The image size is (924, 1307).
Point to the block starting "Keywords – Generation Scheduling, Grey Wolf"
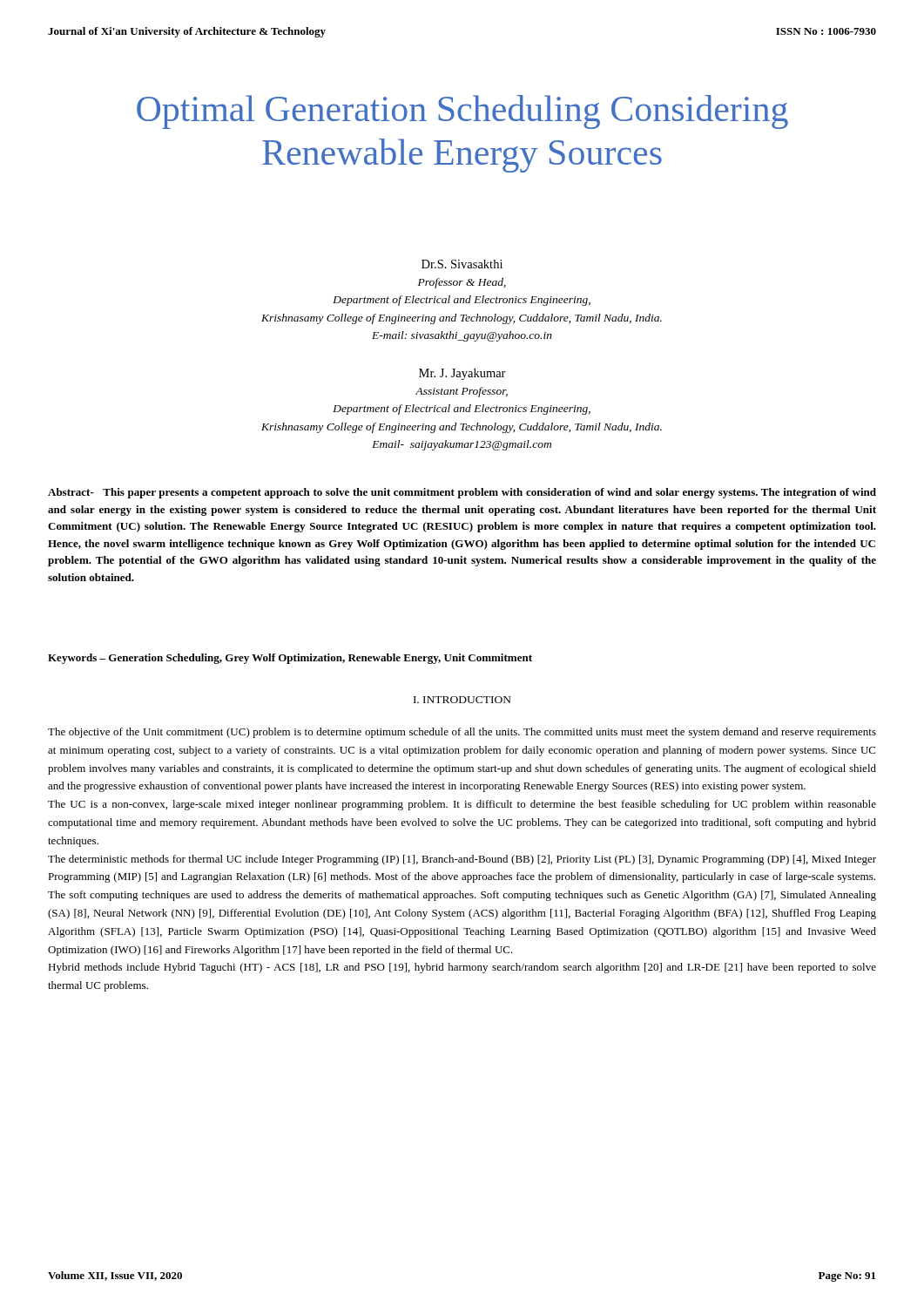[290, 657]
